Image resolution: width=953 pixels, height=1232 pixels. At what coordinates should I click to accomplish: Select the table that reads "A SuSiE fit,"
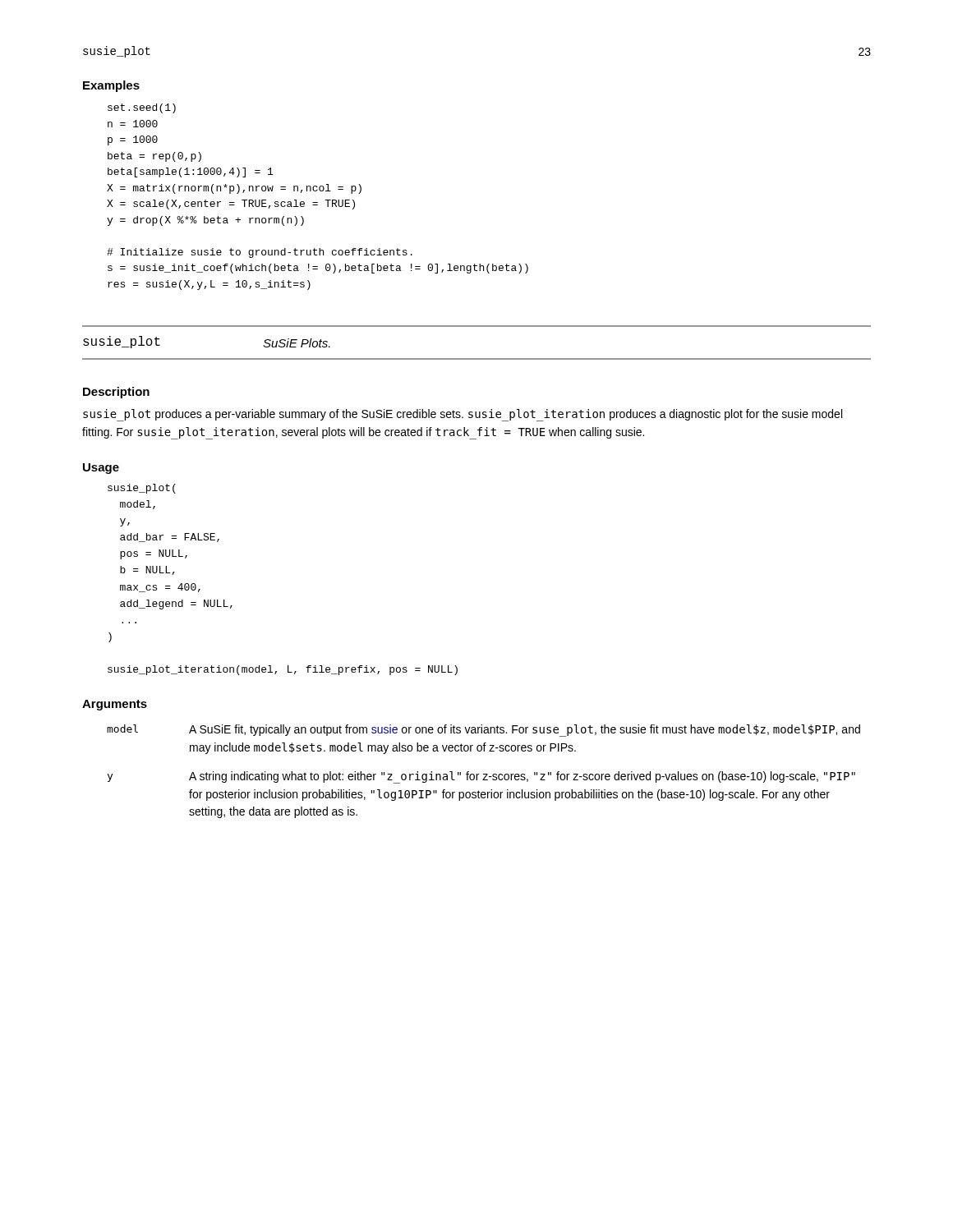(x=476, y=773)
